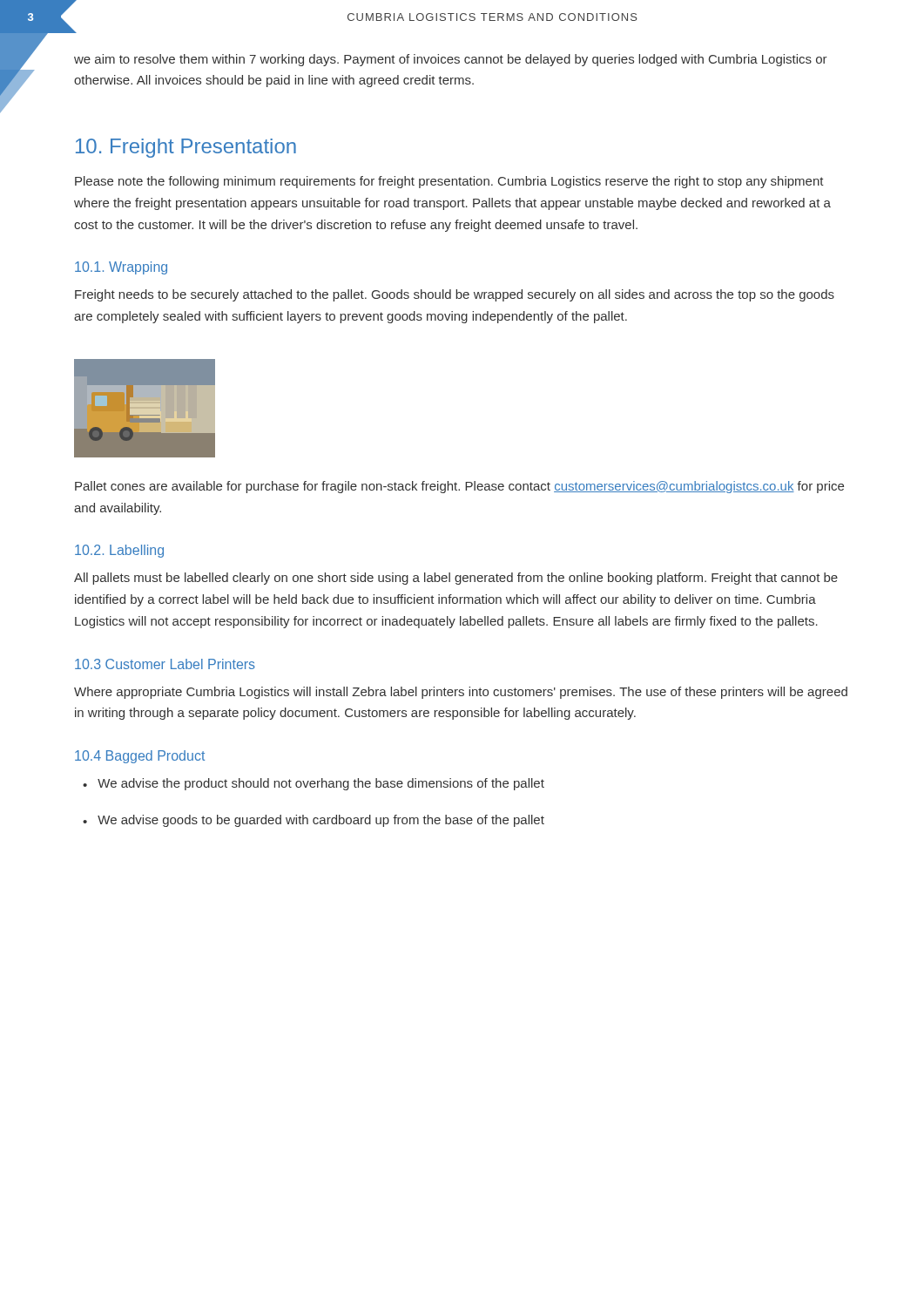Point to the element starting "Pallet cones are"
The image size is (924, 1307).
click(x=462, y=497)
